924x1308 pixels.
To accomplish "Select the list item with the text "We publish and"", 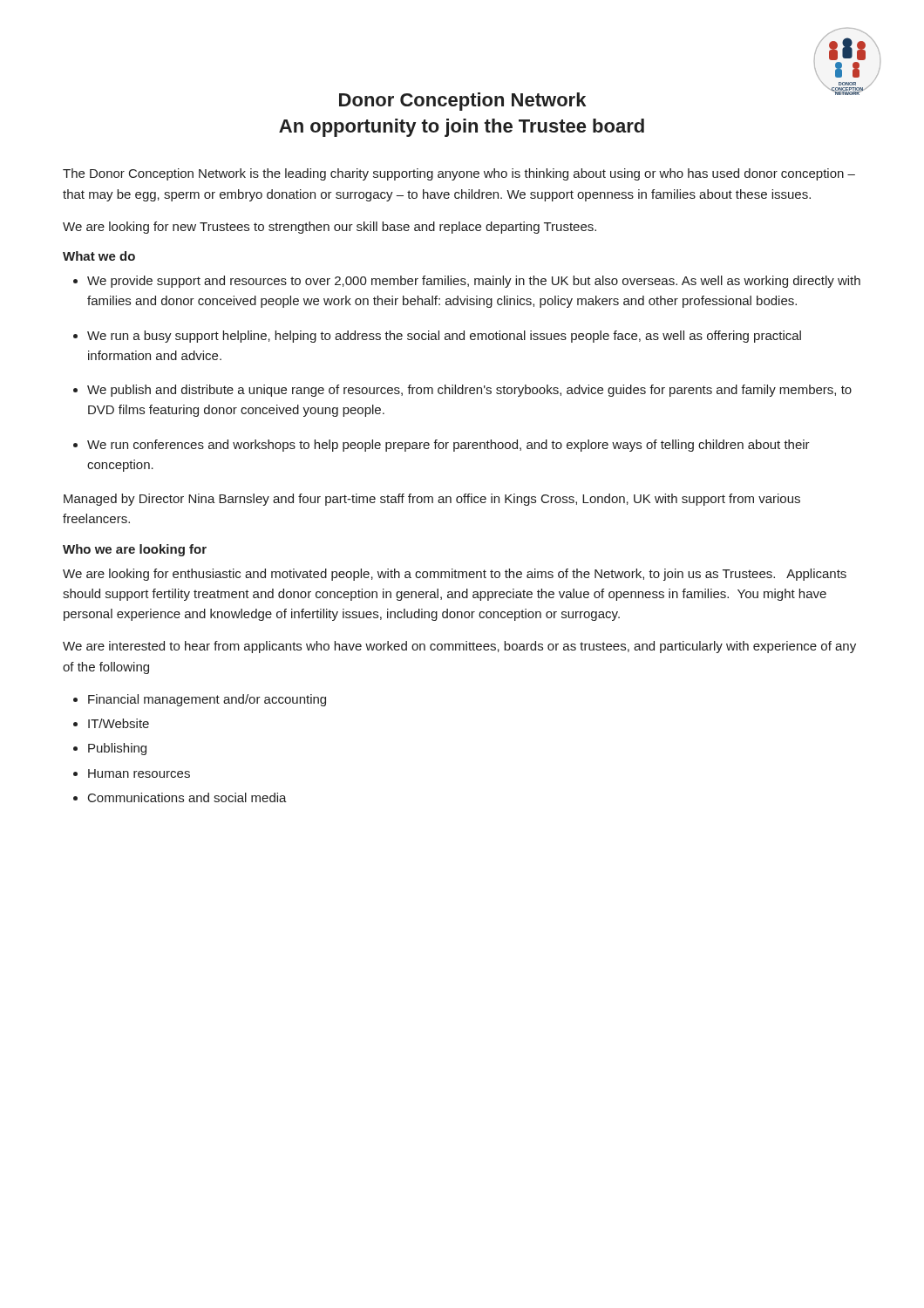I will 469,400.
